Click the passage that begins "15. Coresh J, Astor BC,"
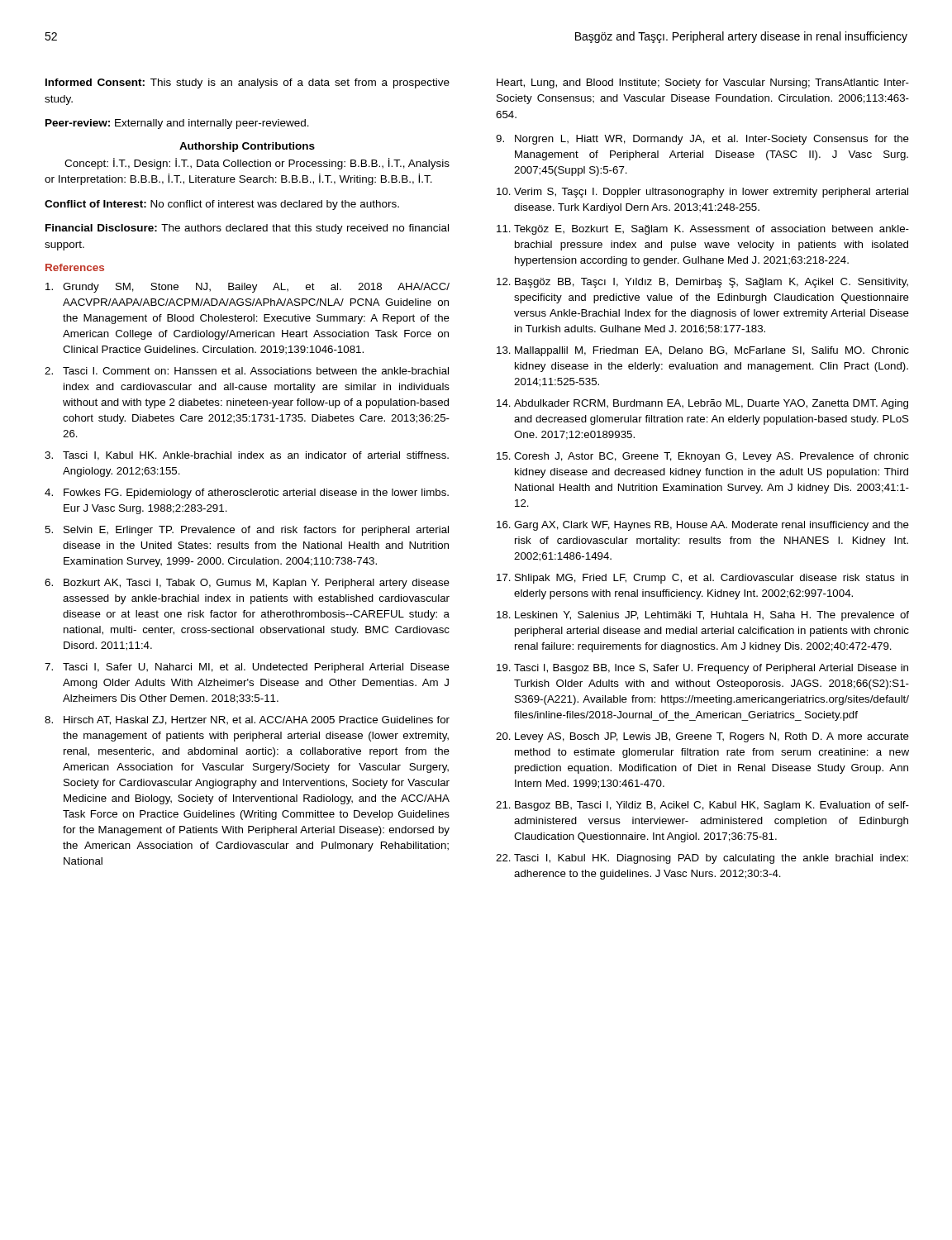Image resolution: width=952 pixels, height=1240 pixels. pos(702,479)
